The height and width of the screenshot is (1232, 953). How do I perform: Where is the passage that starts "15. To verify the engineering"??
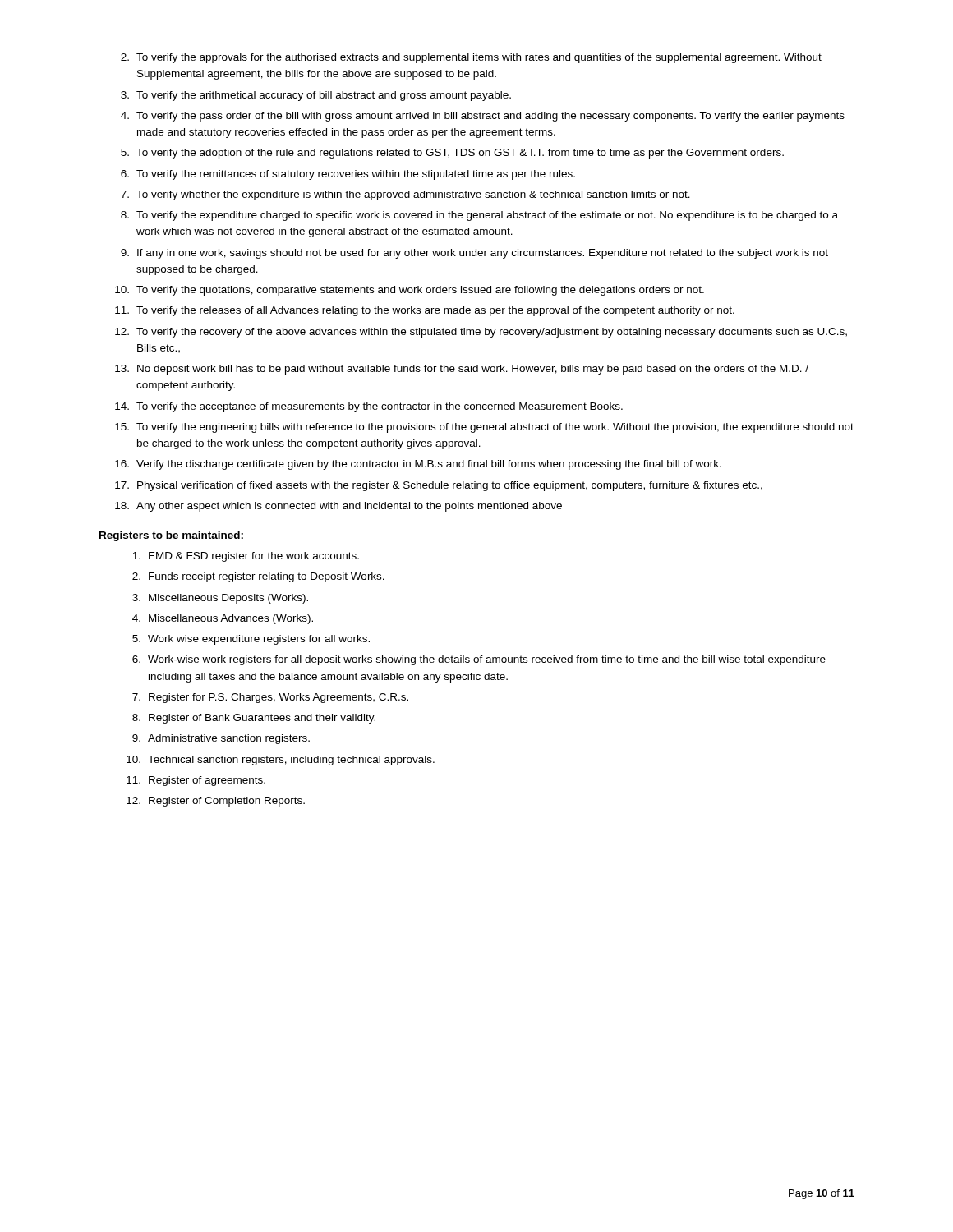point(476,435)
